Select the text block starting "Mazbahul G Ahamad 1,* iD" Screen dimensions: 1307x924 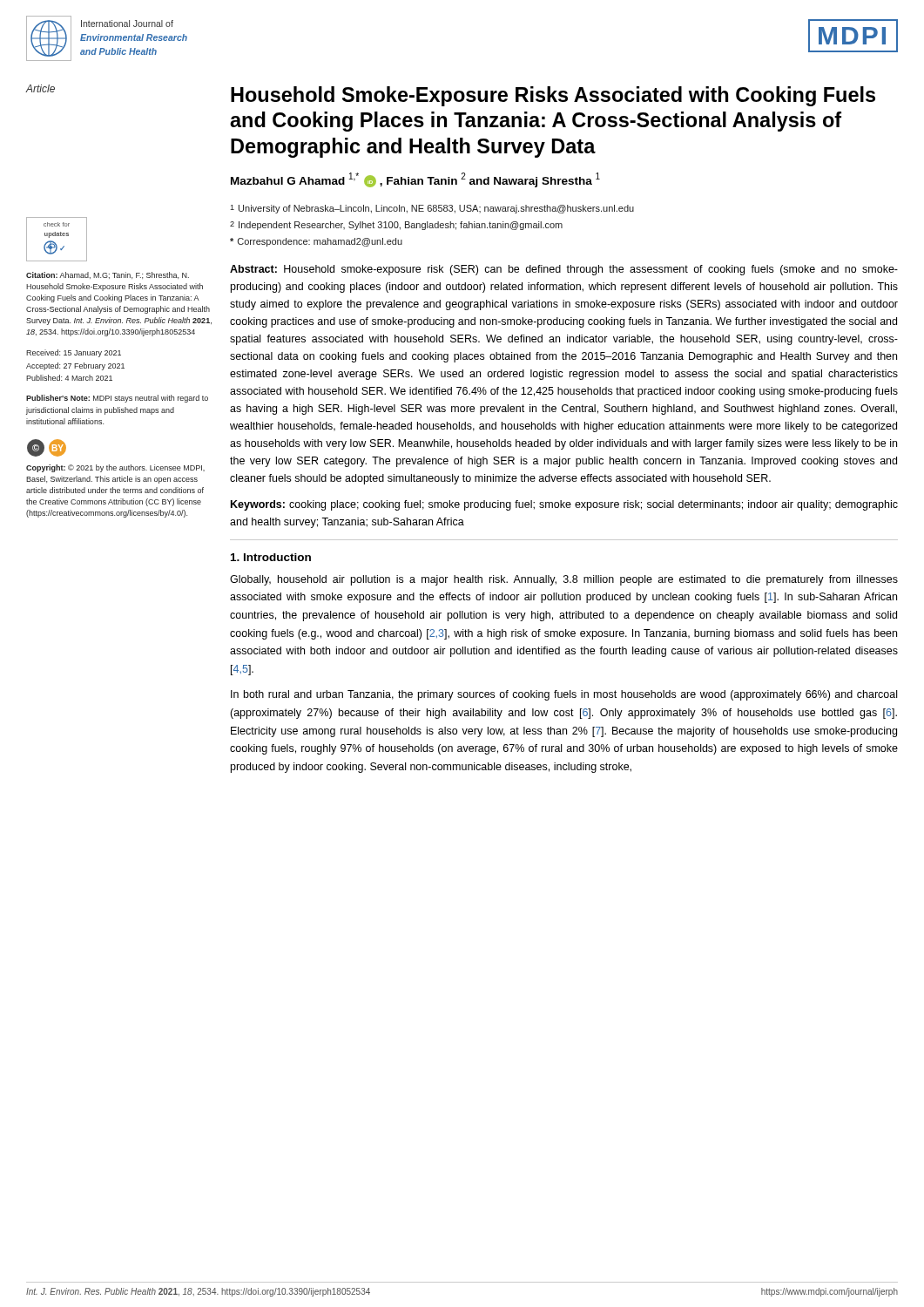415,180
